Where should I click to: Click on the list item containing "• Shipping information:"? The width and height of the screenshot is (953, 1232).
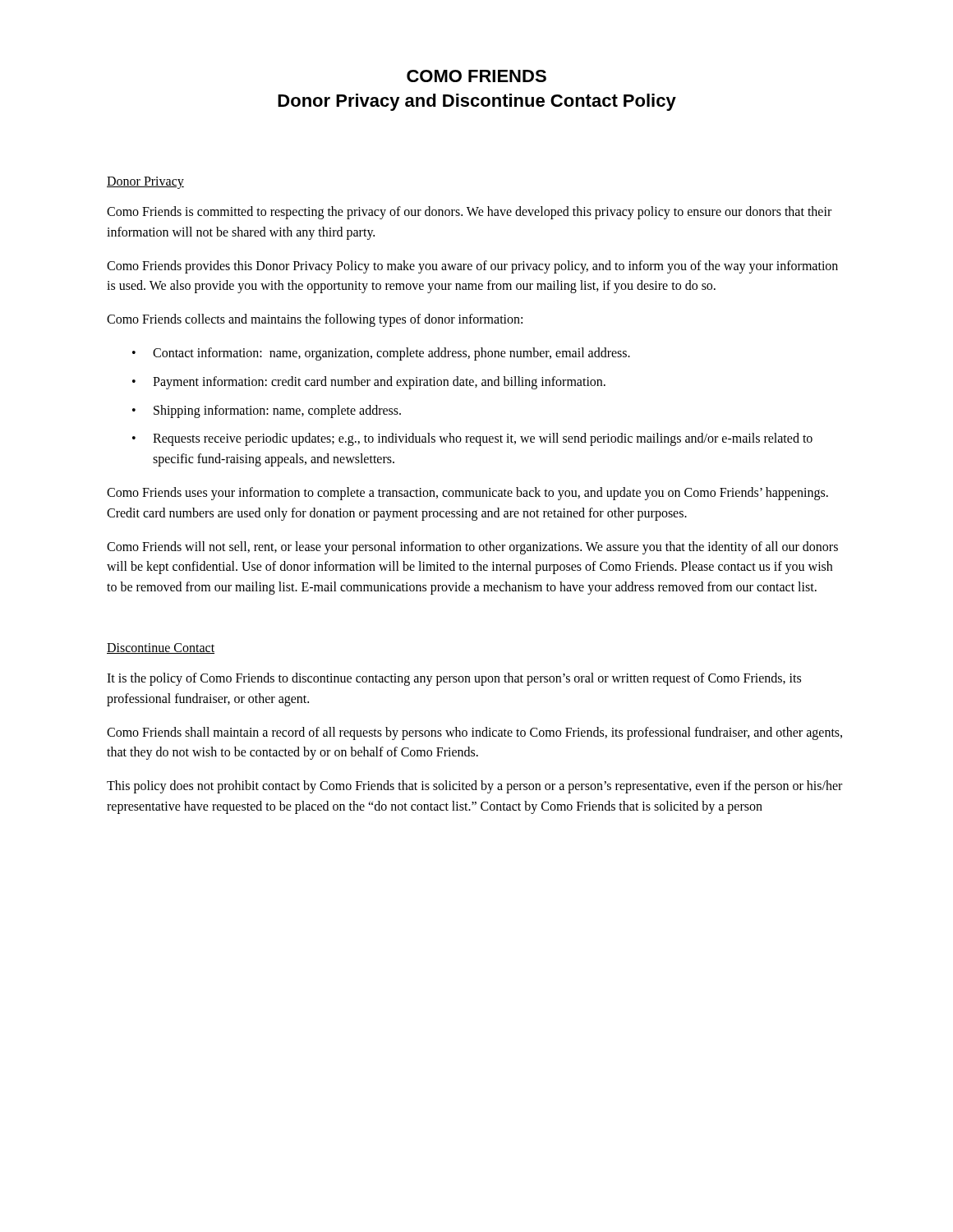[267, 411]
